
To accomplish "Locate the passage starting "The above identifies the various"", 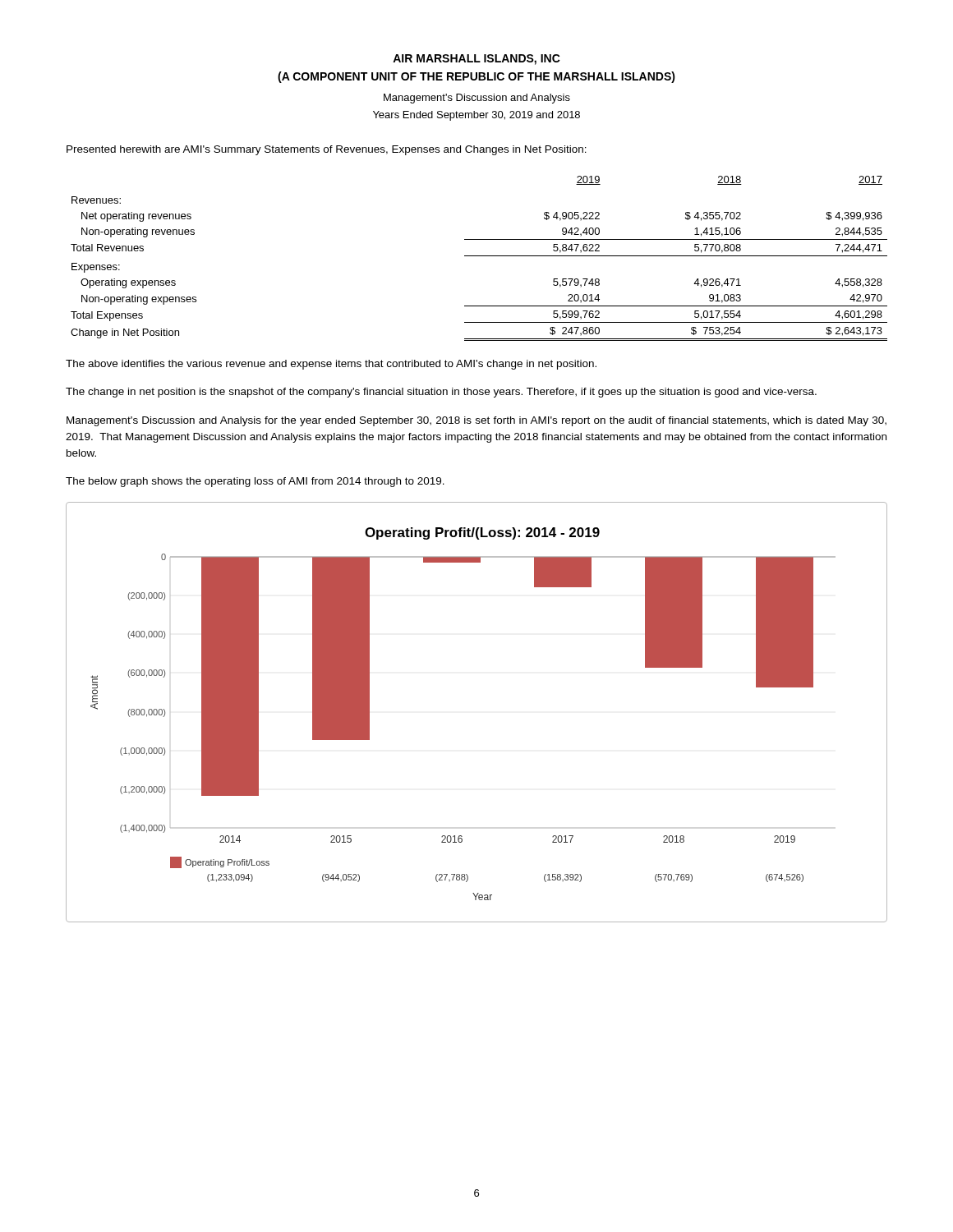I will click(x=332, y=364).
